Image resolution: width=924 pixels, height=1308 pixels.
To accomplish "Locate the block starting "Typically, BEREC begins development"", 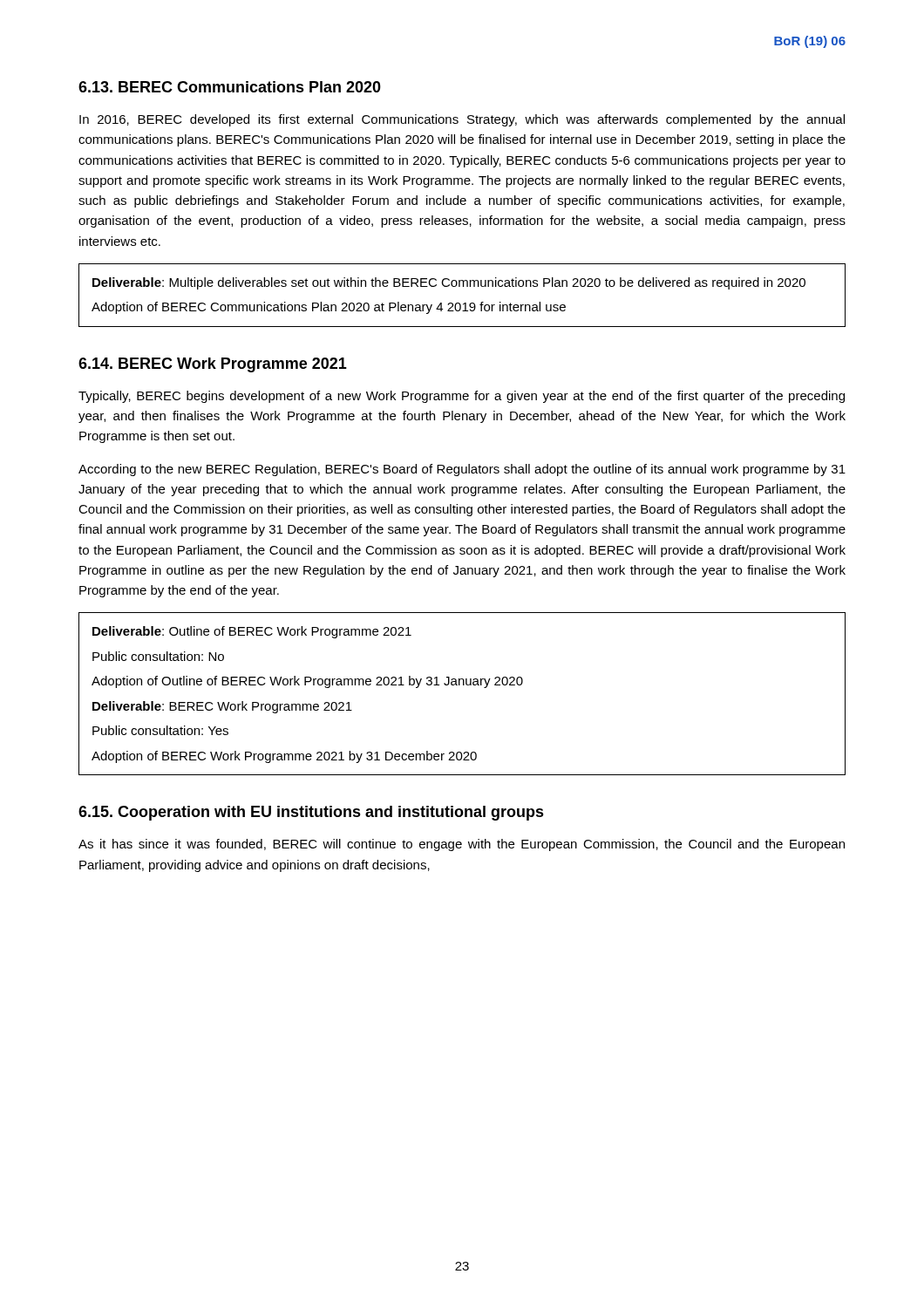I will pyautogui.click(x=462, y=415).
